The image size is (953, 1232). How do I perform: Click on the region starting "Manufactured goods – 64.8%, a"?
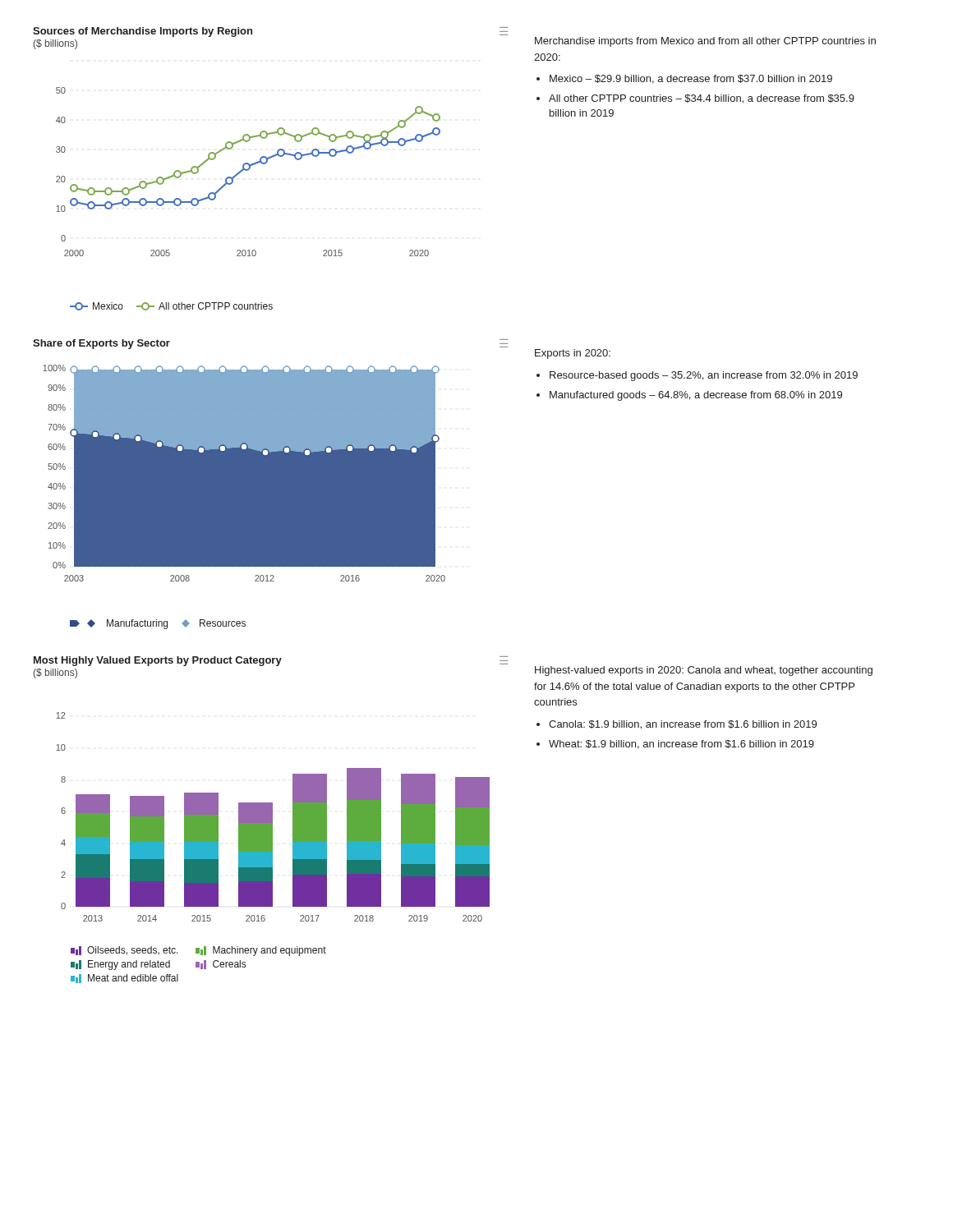point(696,394)
